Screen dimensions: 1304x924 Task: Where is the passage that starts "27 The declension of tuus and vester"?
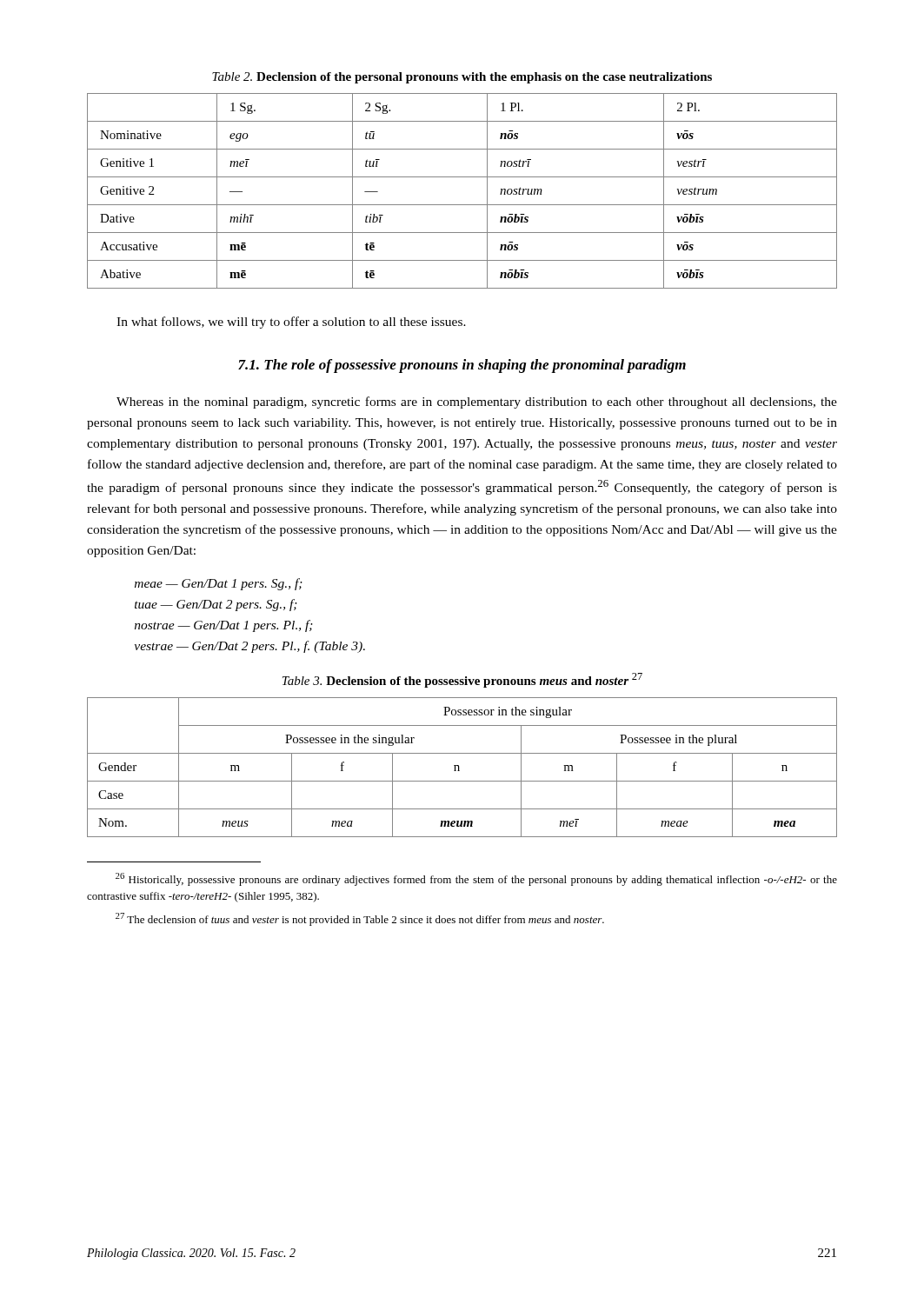[x=360, y=918]
